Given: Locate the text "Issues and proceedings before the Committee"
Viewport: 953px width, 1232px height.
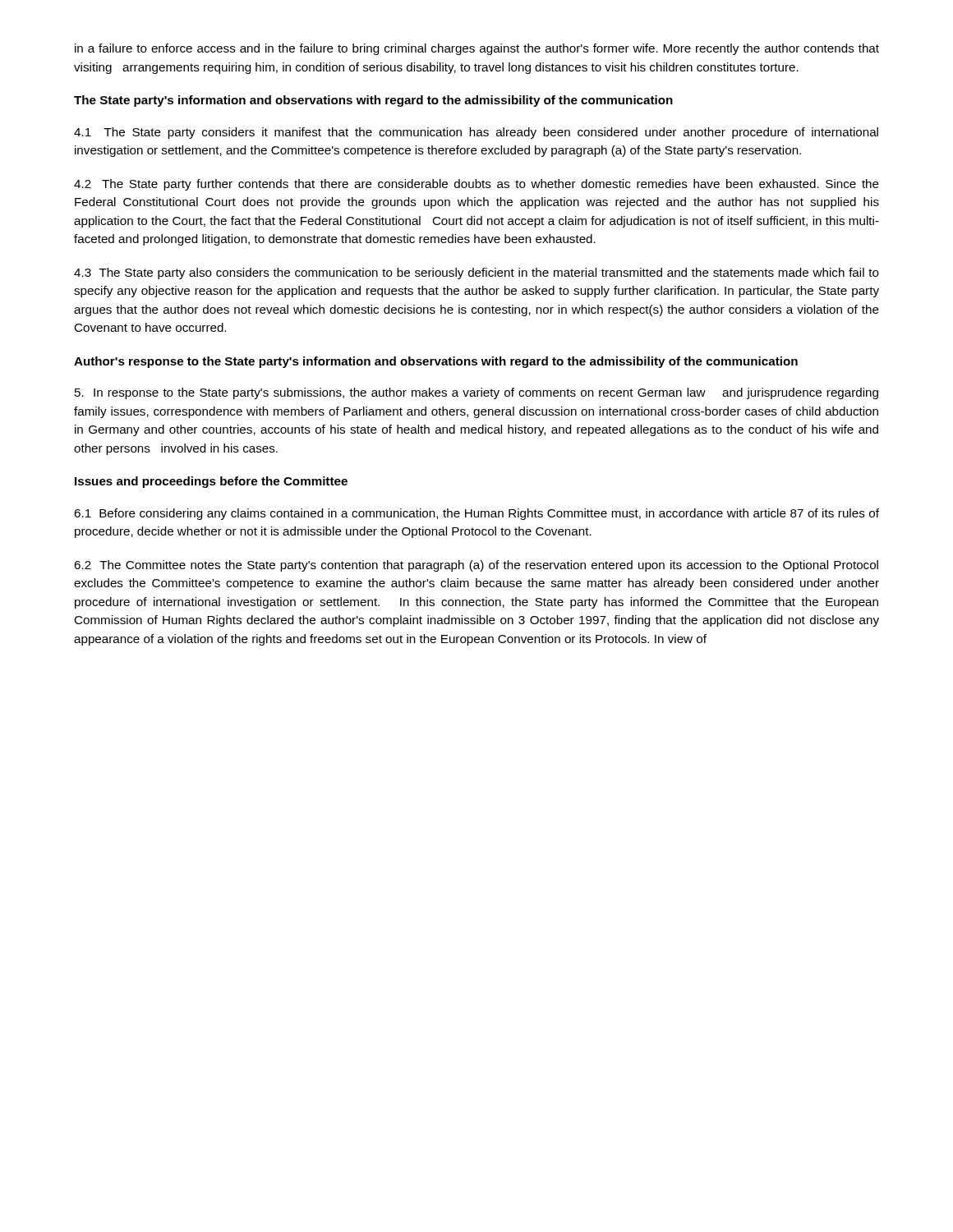Looking at the screenshot, I should coord(211,481).
